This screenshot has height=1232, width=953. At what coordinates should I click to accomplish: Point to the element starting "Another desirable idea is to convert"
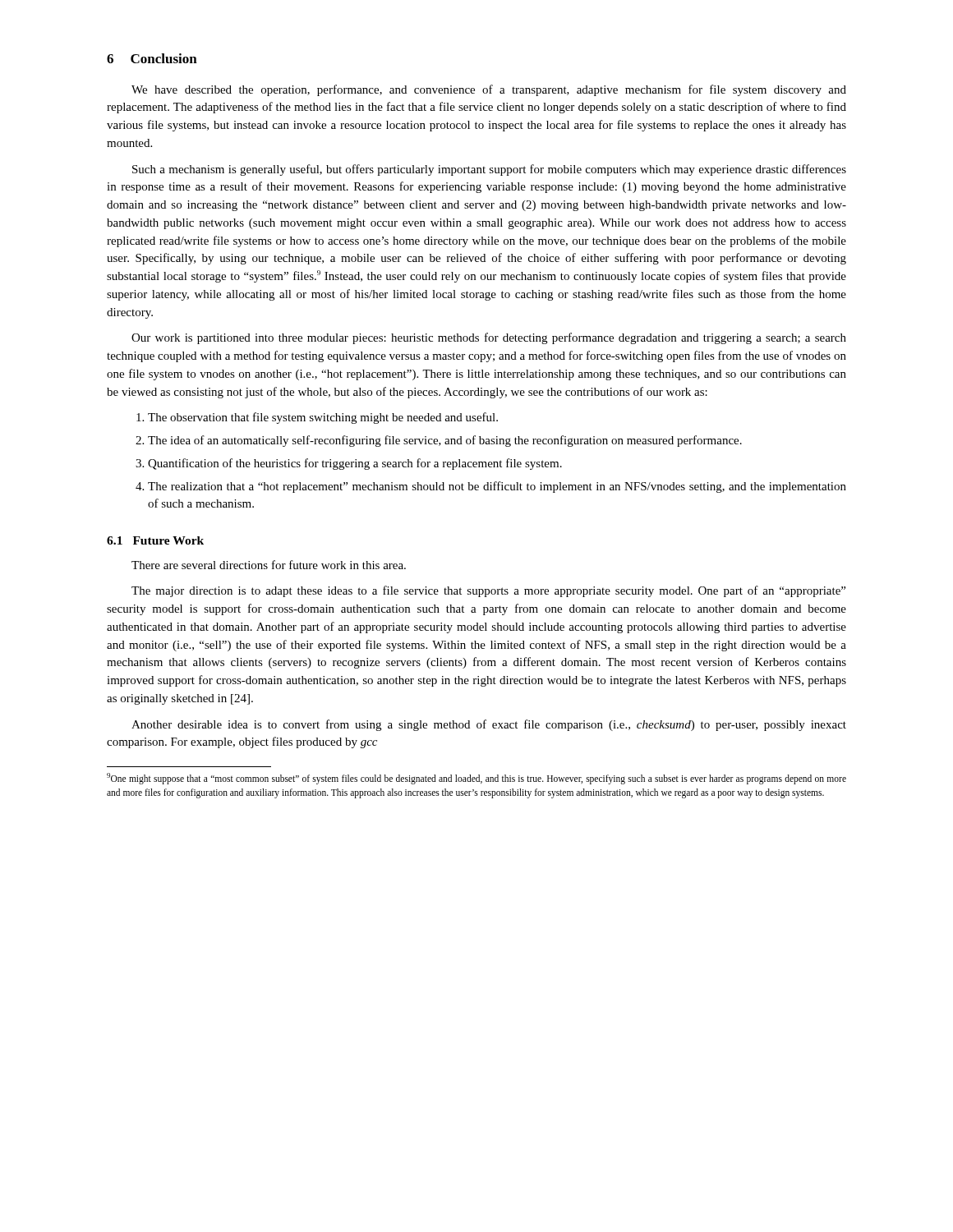point(476,734)
